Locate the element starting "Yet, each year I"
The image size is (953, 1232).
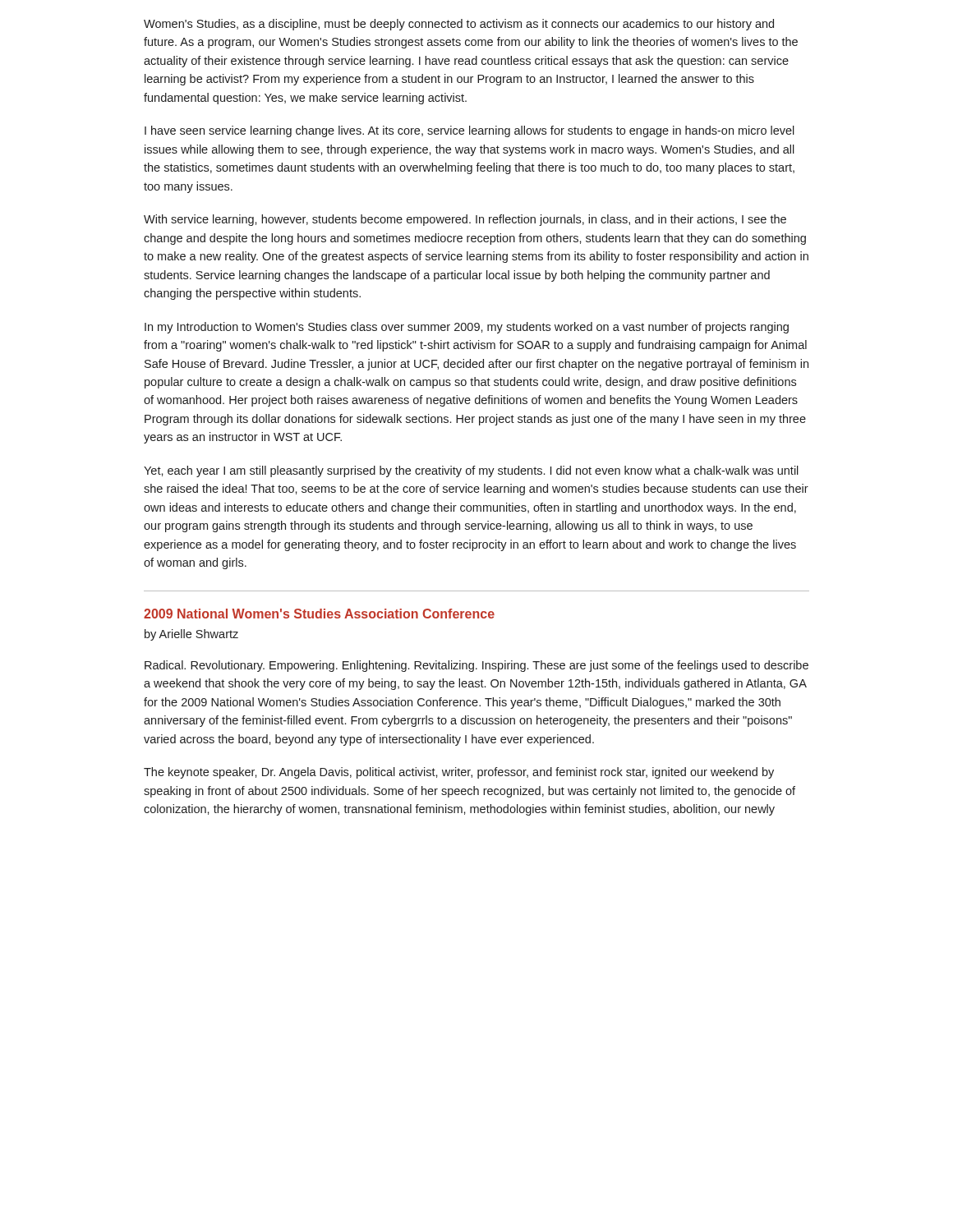coord(476,517)
